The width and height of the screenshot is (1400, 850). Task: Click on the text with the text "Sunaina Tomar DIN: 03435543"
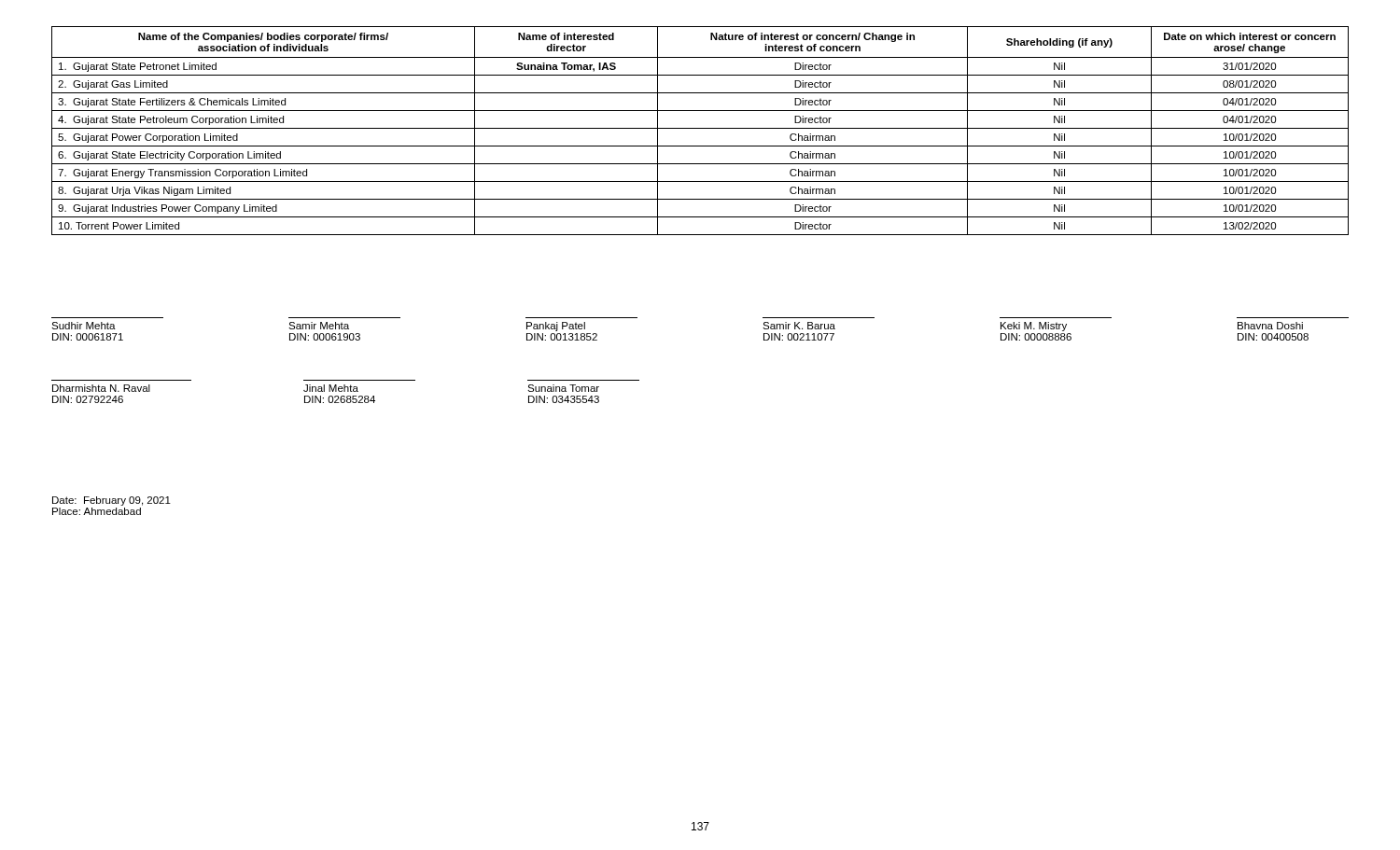point(583,392)
